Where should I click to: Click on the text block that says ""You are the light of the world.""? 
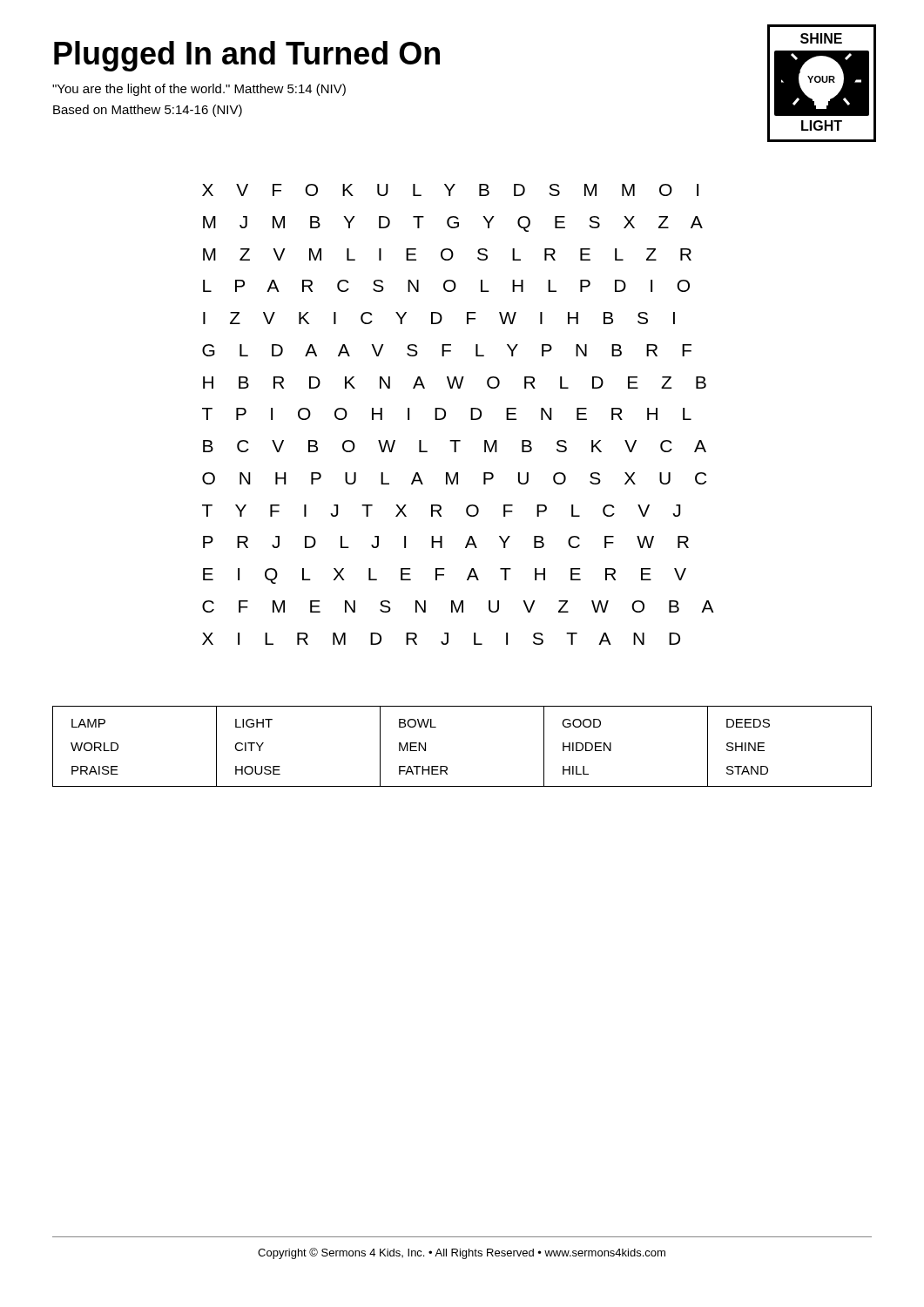click(x=199, y=90)
